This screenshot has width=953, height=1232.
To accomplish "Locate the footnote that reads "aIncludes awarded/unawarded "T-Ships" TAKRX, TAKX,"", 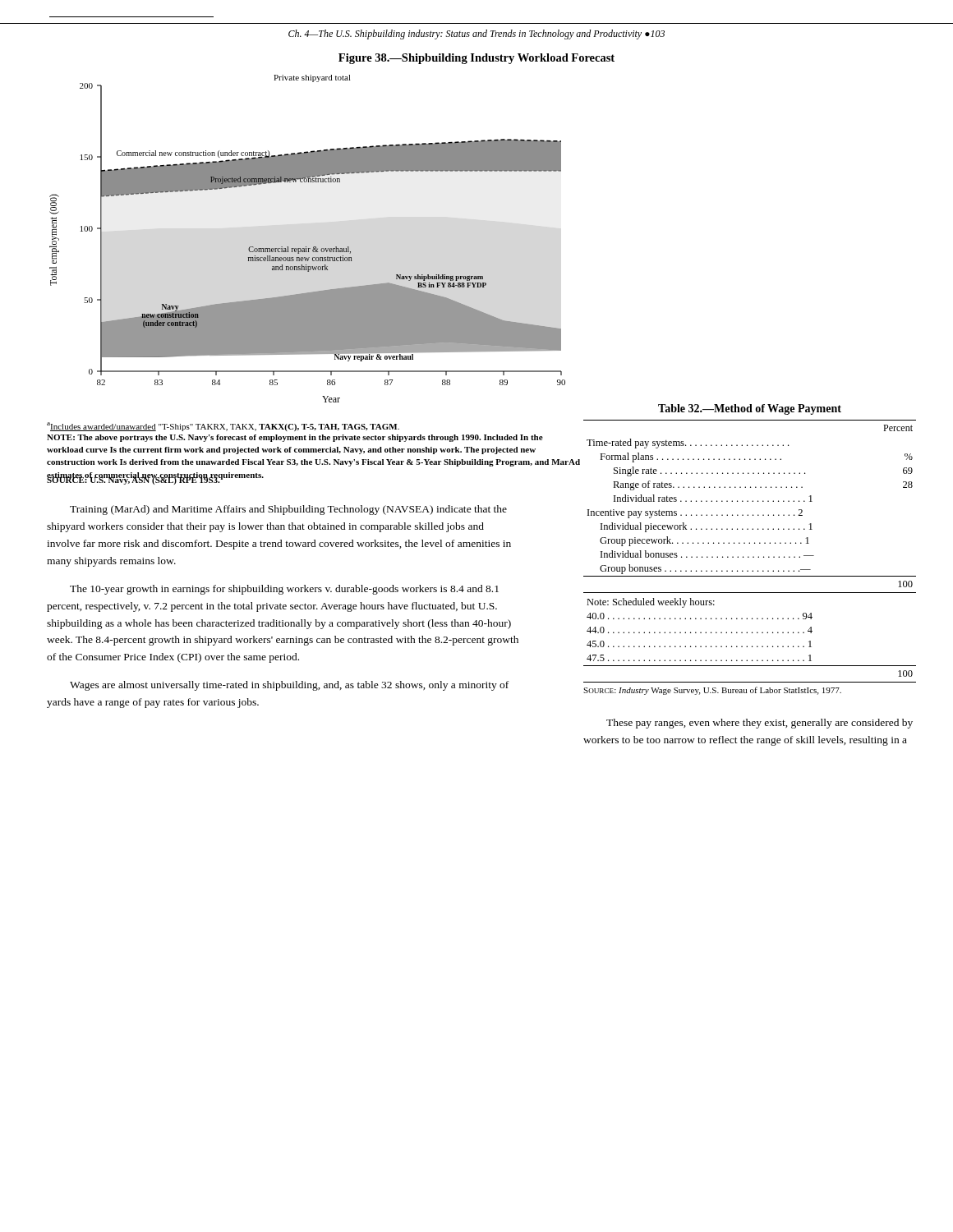I will [223, 425].
